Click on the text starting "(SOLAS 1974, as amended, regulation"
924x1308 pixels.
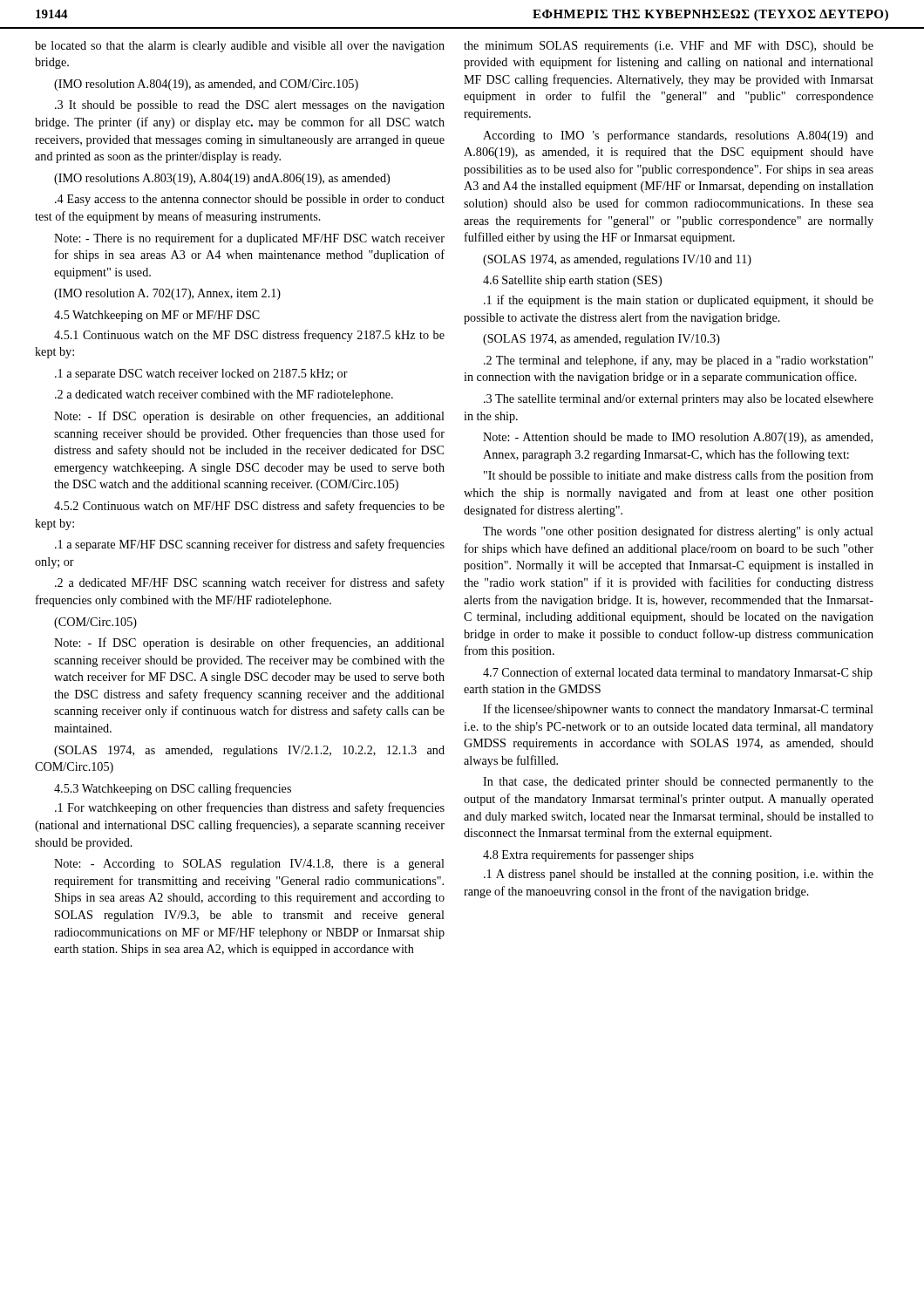(x=669, y=339)
